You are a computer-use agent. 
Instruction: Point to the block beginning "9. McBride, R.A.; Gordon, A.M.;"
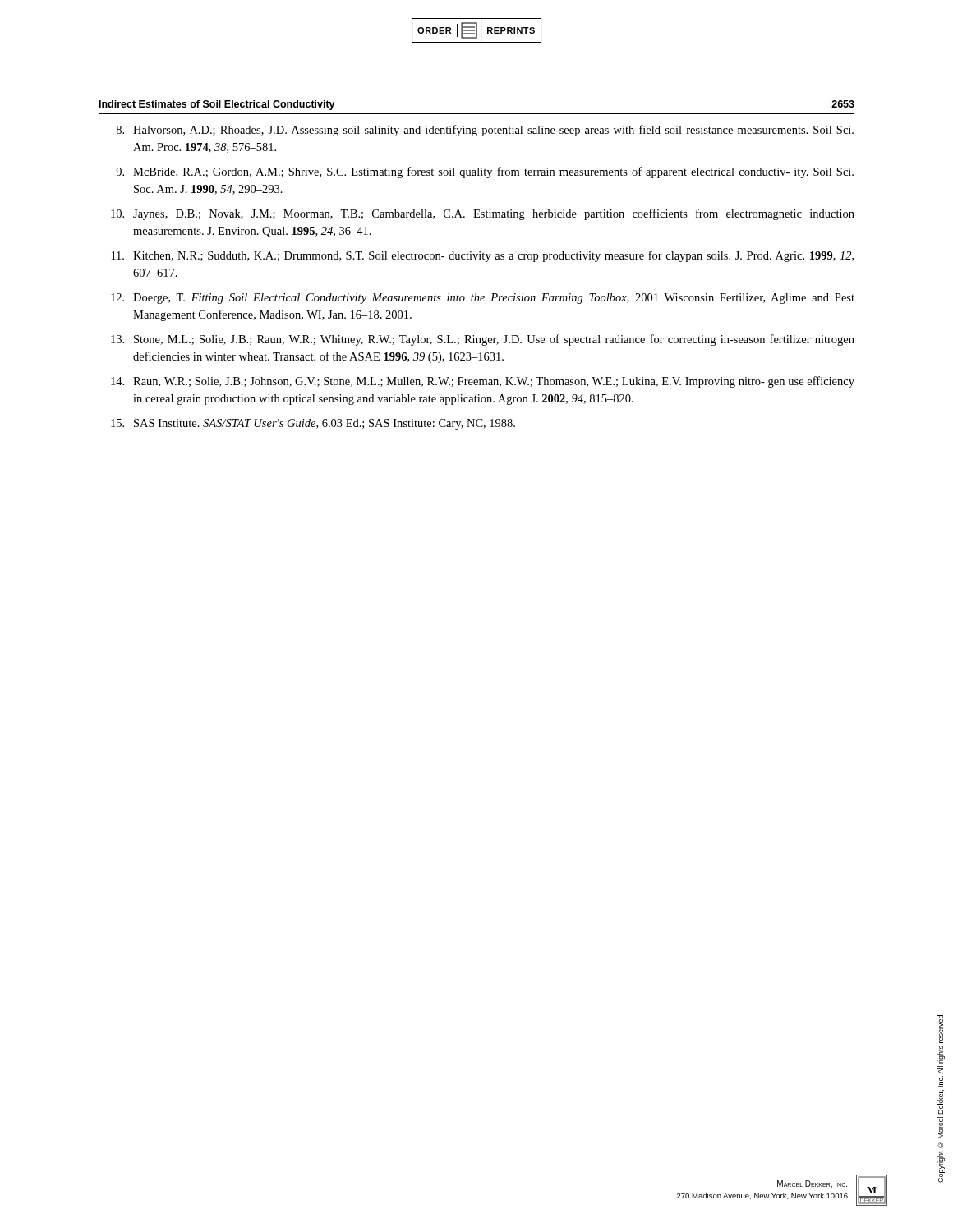pos(476,181)
